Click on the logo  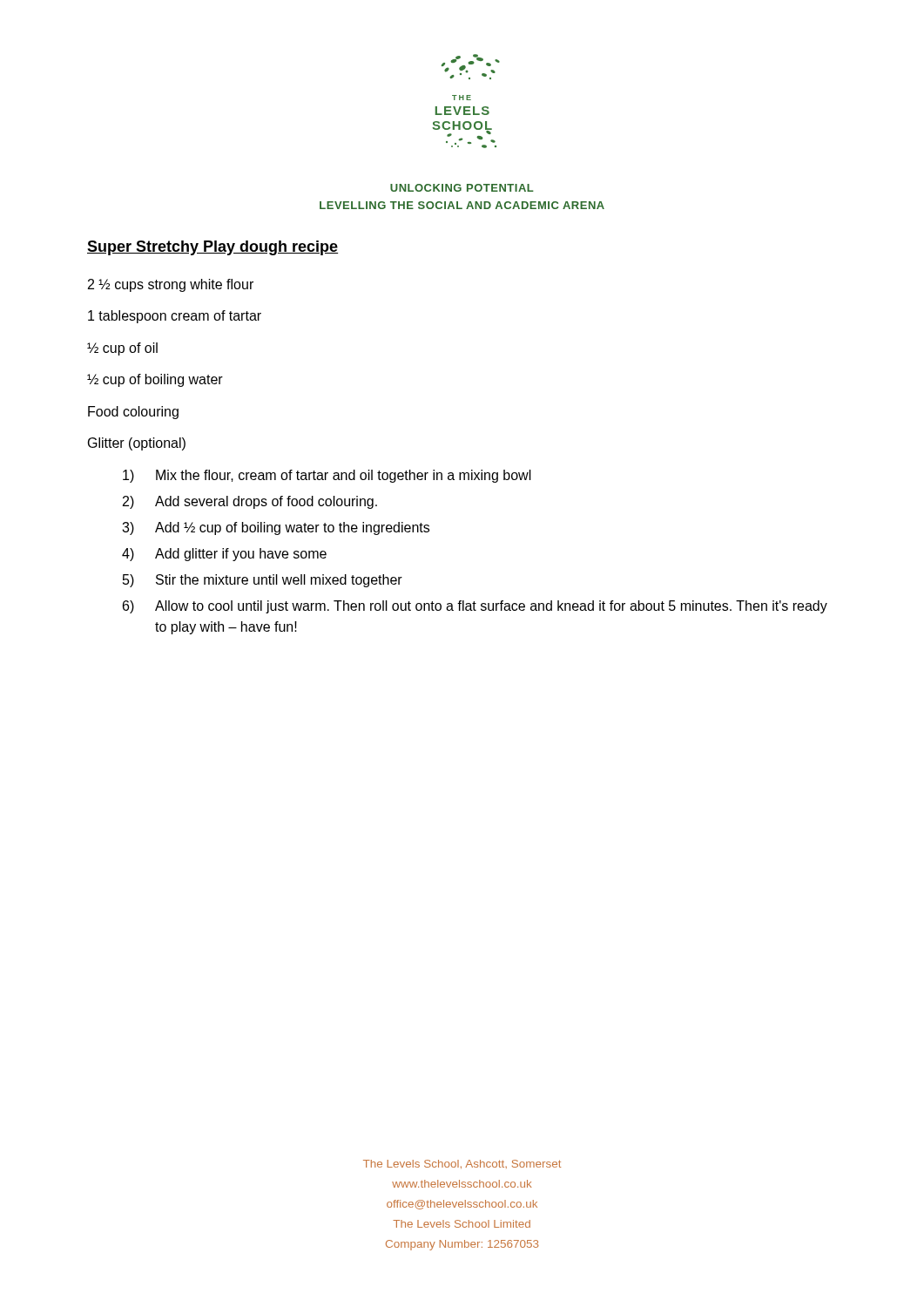tap(462, 111)
